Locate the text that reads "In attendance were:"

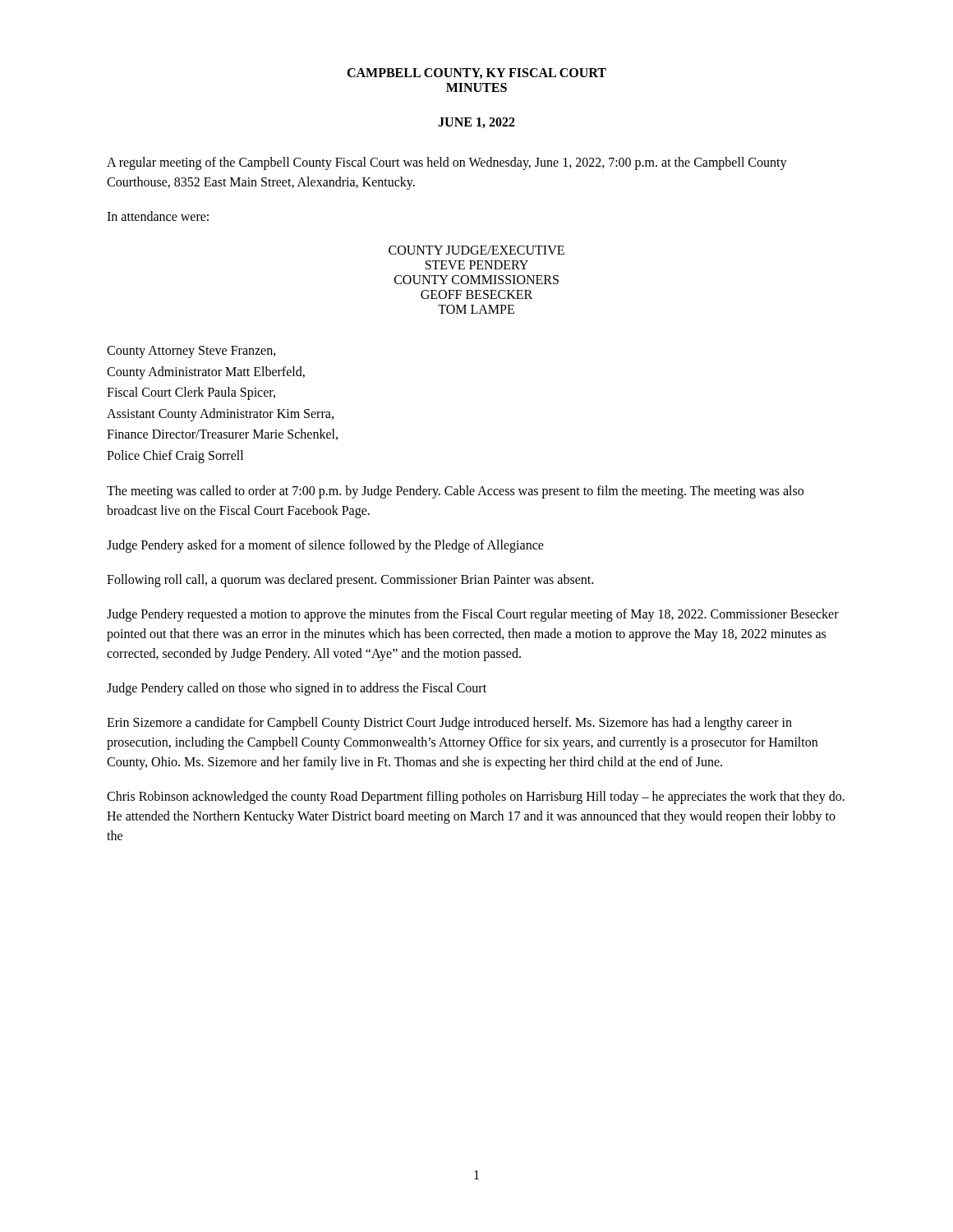tap(158, 216)
